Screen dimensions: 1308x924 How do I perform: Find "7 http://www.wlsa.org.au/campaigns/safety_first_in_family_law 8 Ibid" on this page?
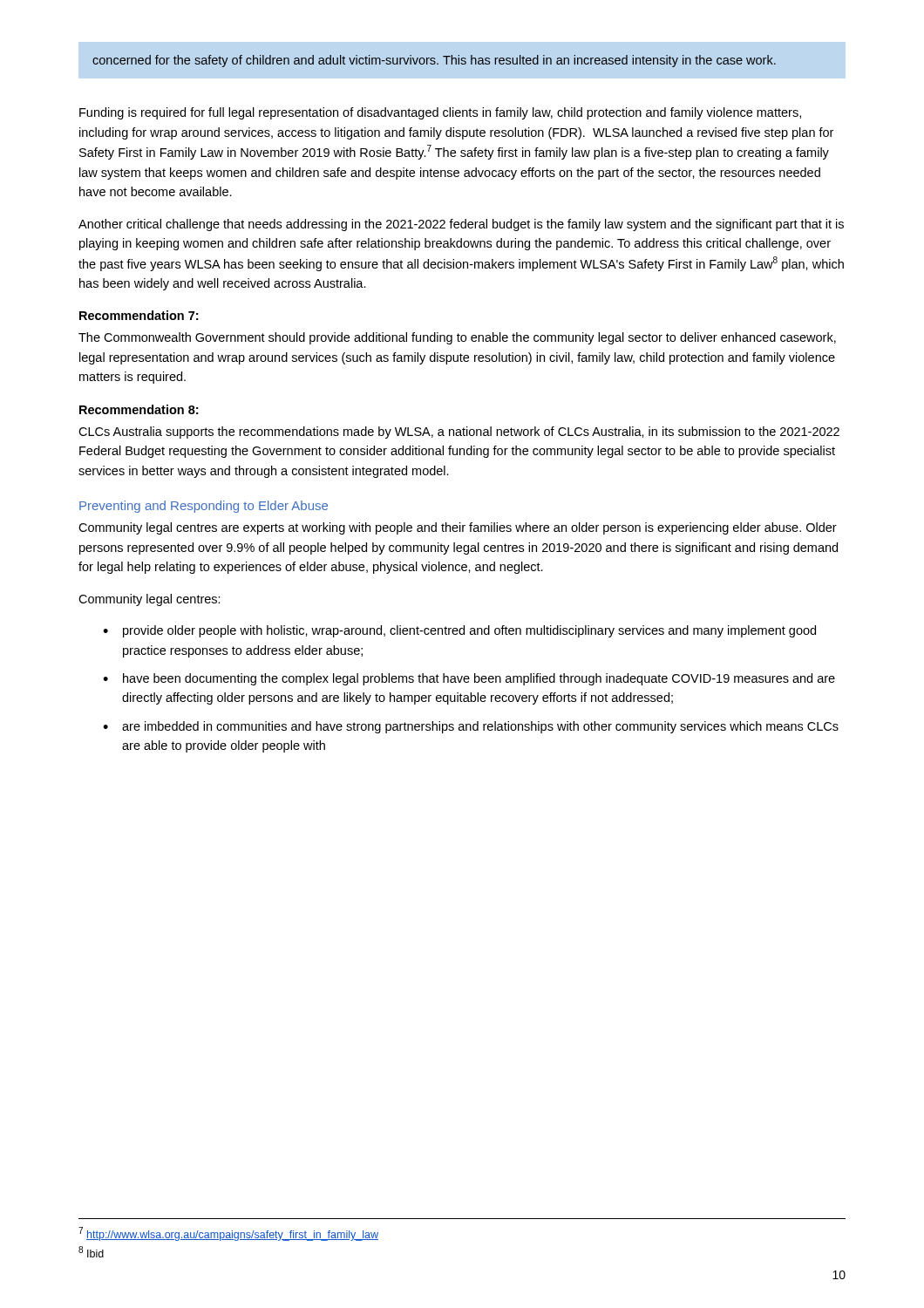(x=228, y=1243)
